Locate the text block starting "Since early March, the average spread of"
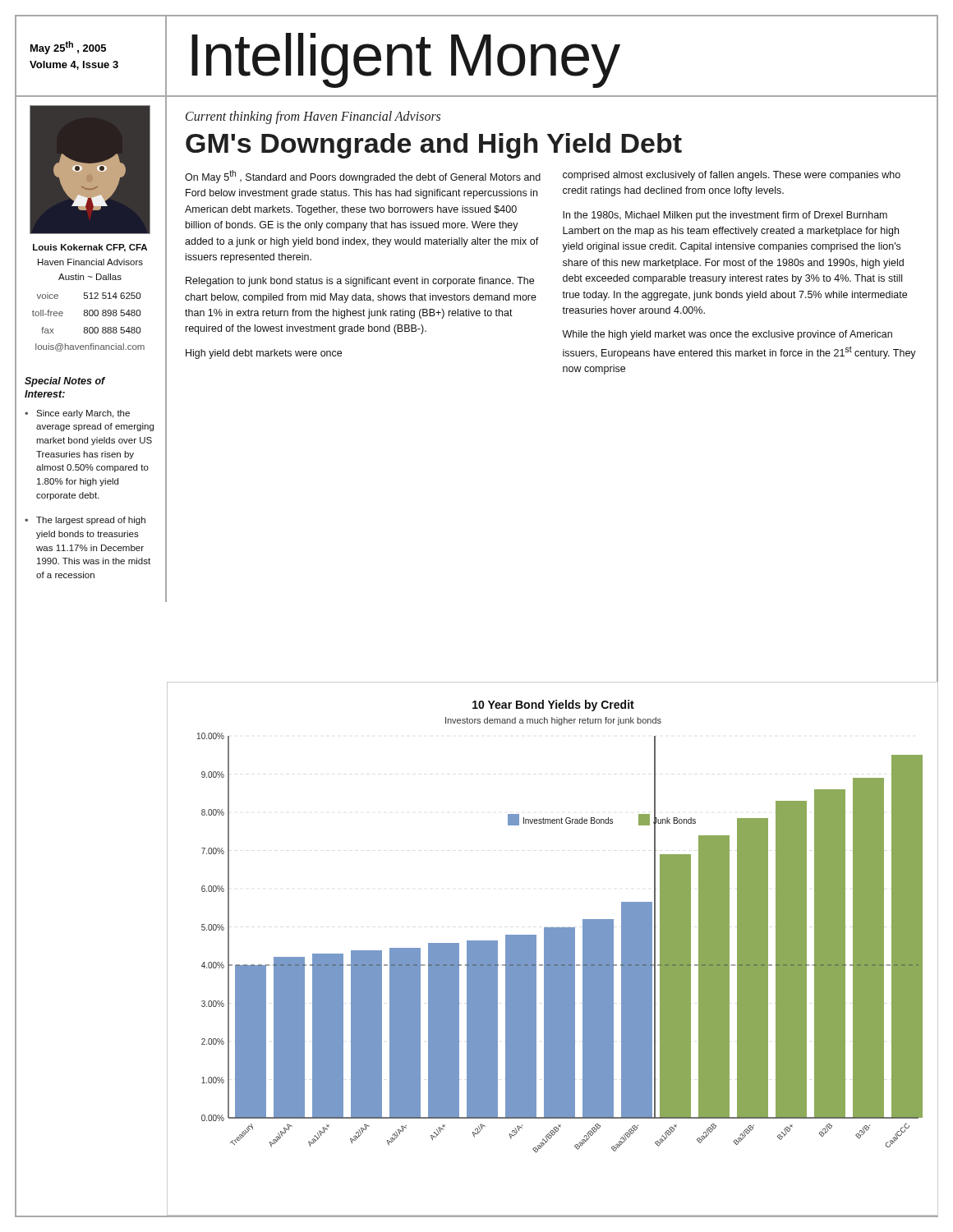 [95, 454]
